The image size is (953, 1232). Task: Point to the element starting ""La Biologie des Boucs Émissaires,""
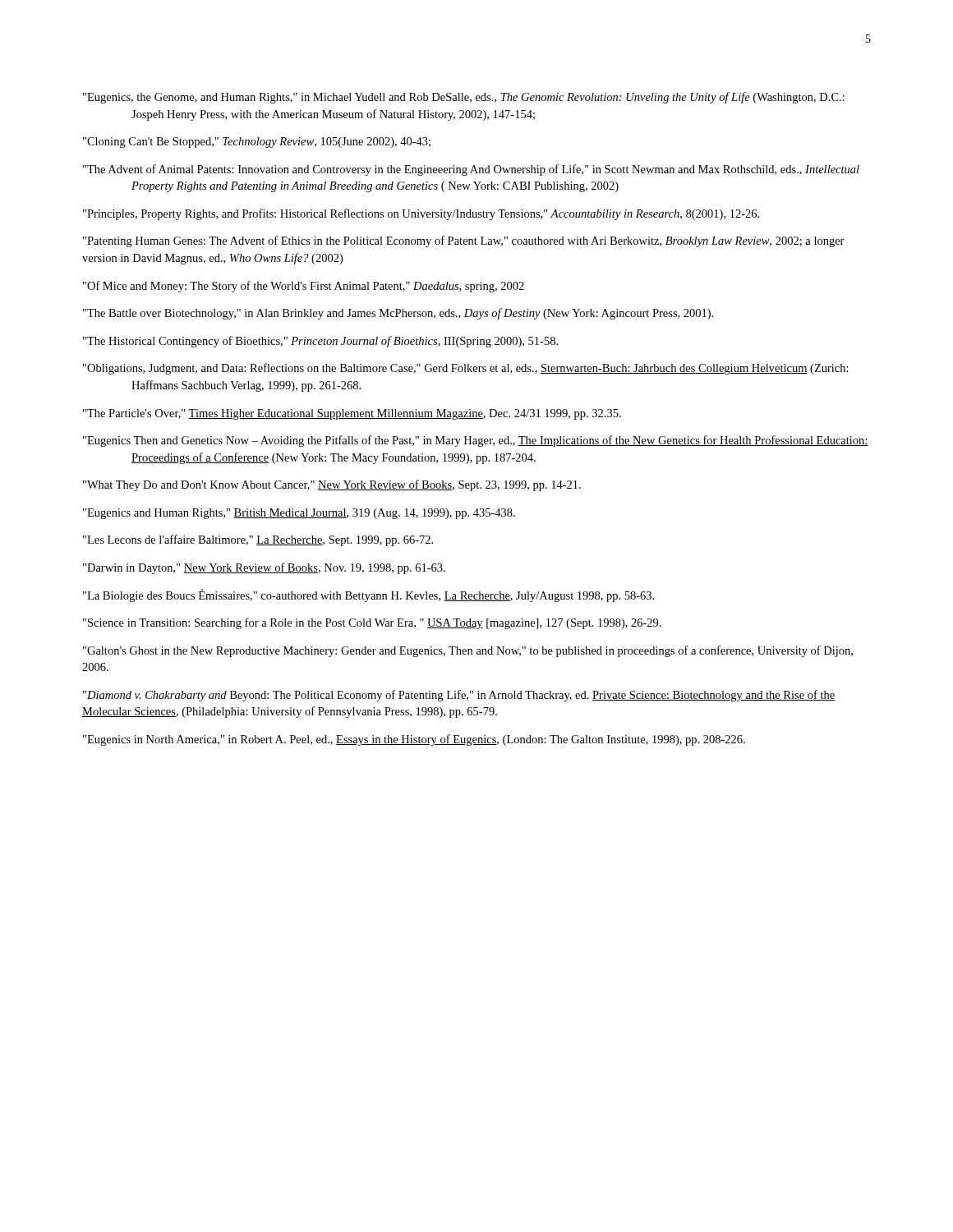(369, 595)
